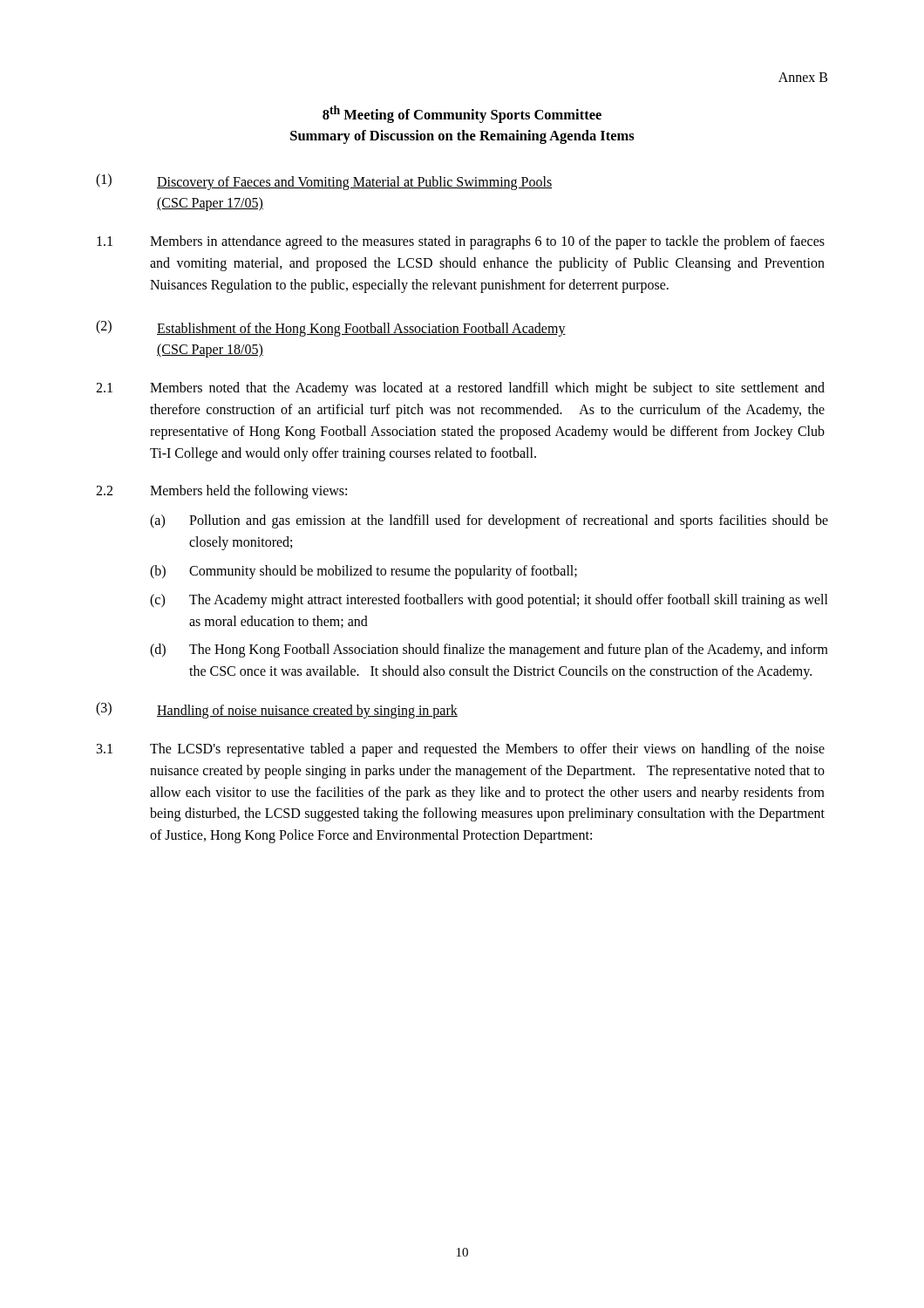Point to the block beginning "1The LCSD's representative tabled a paper and"
Screen dimensions: 1308x924
coord(460,793)
